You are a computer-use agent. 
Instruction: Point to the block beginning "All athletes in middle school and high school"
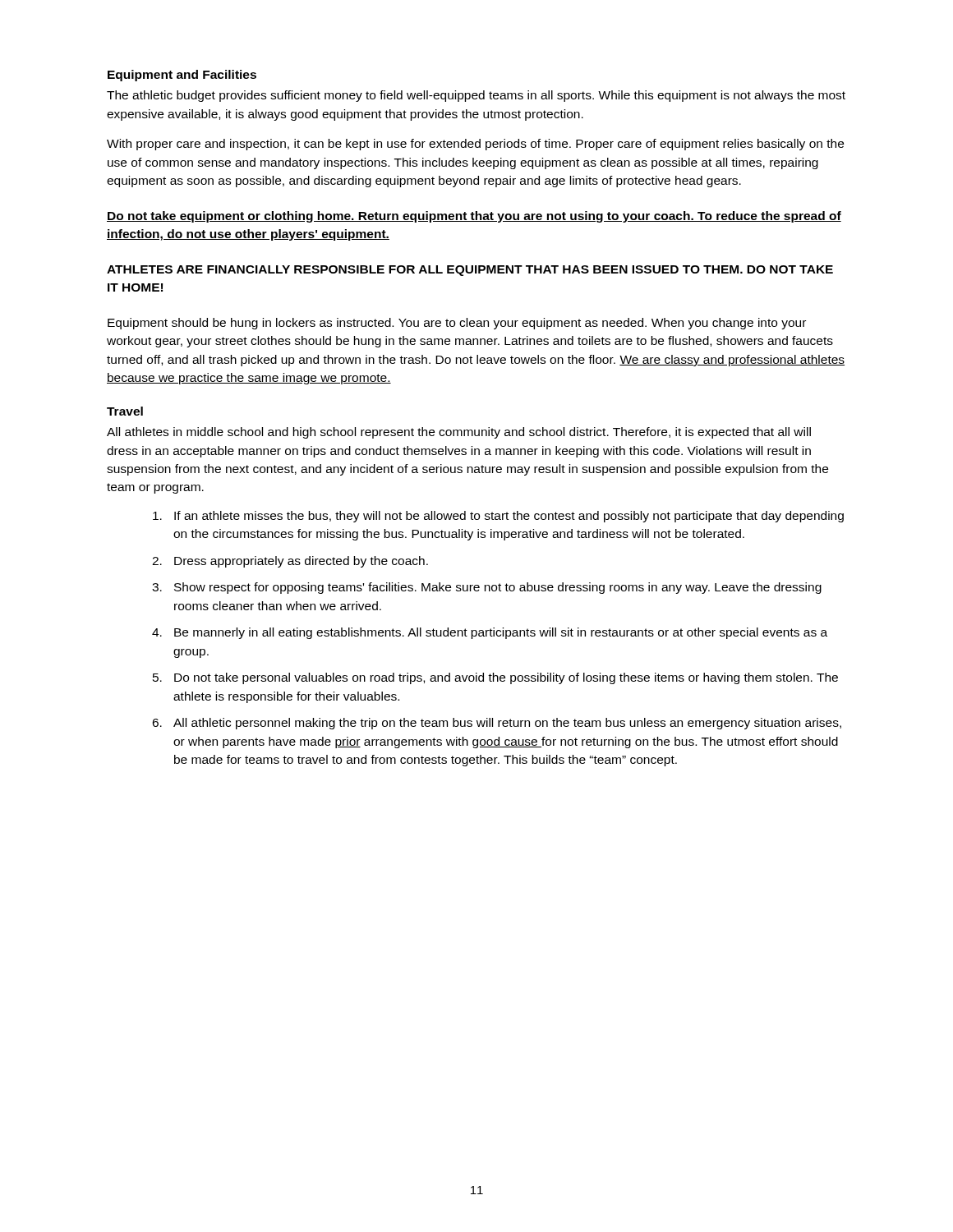point(468,459)
